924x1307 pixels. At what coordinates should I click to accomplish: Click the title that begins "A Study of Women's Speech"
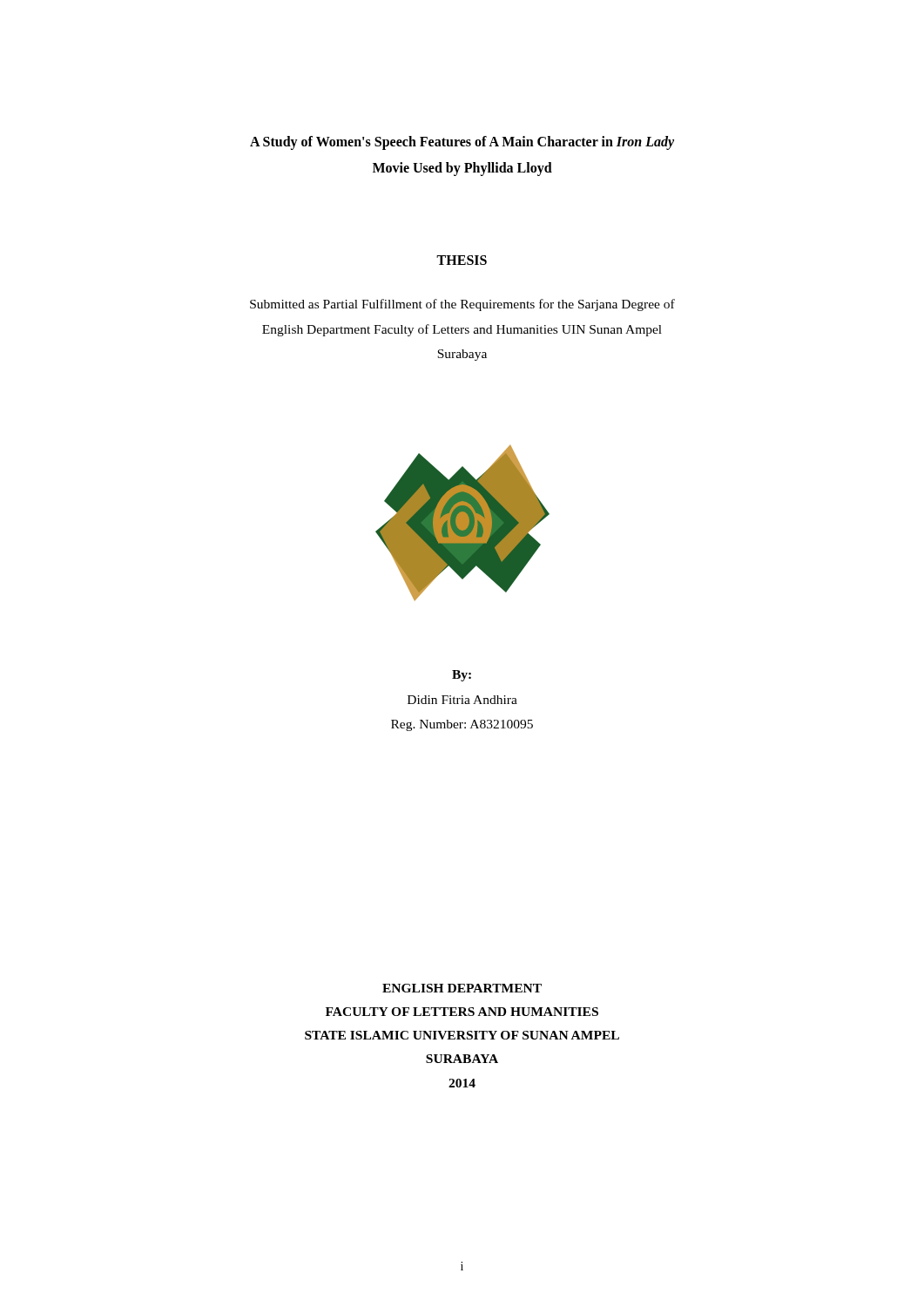[462, 154]
